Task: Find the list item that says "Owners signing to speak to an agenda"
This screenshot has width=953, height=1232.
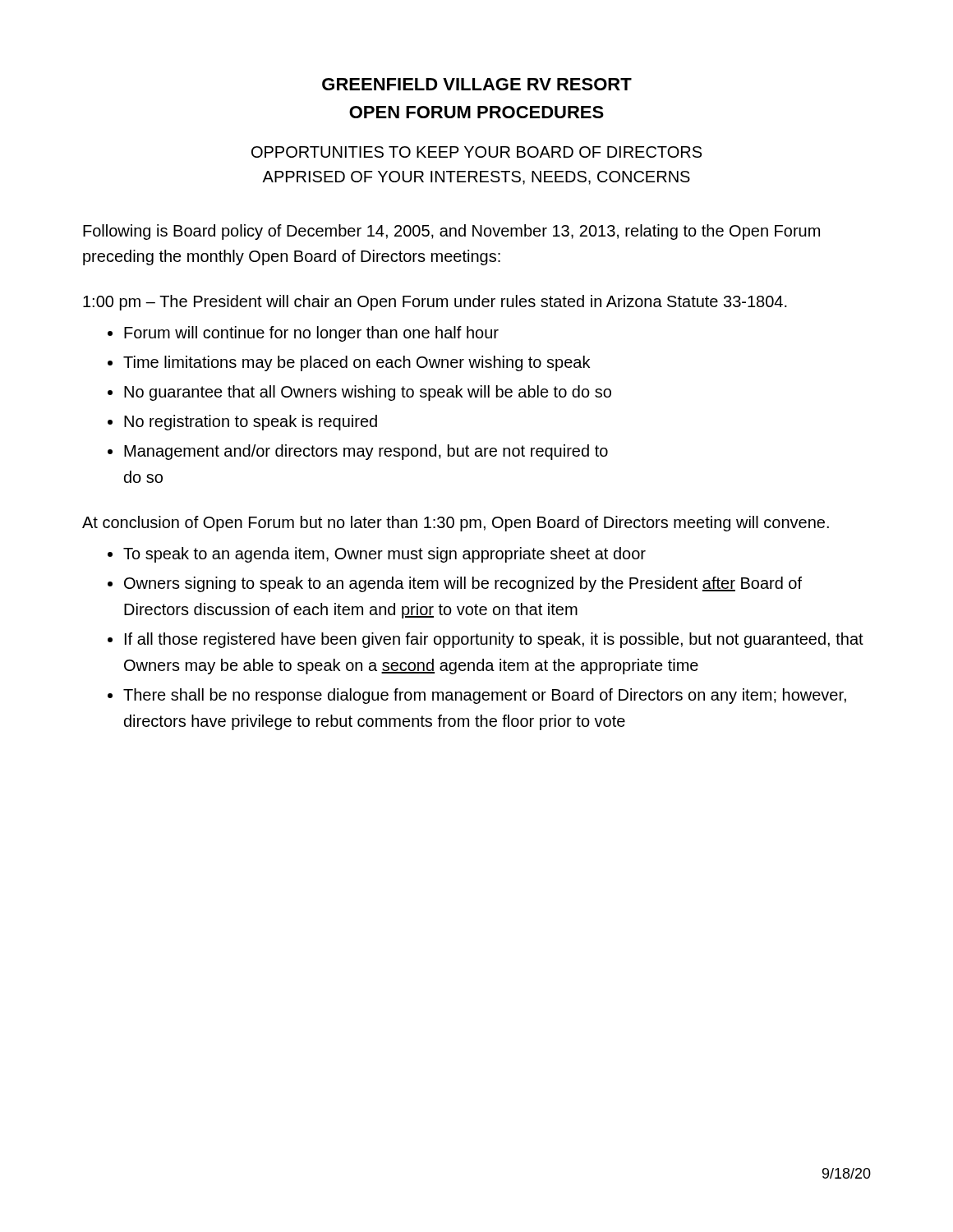Action: point(463,596)
